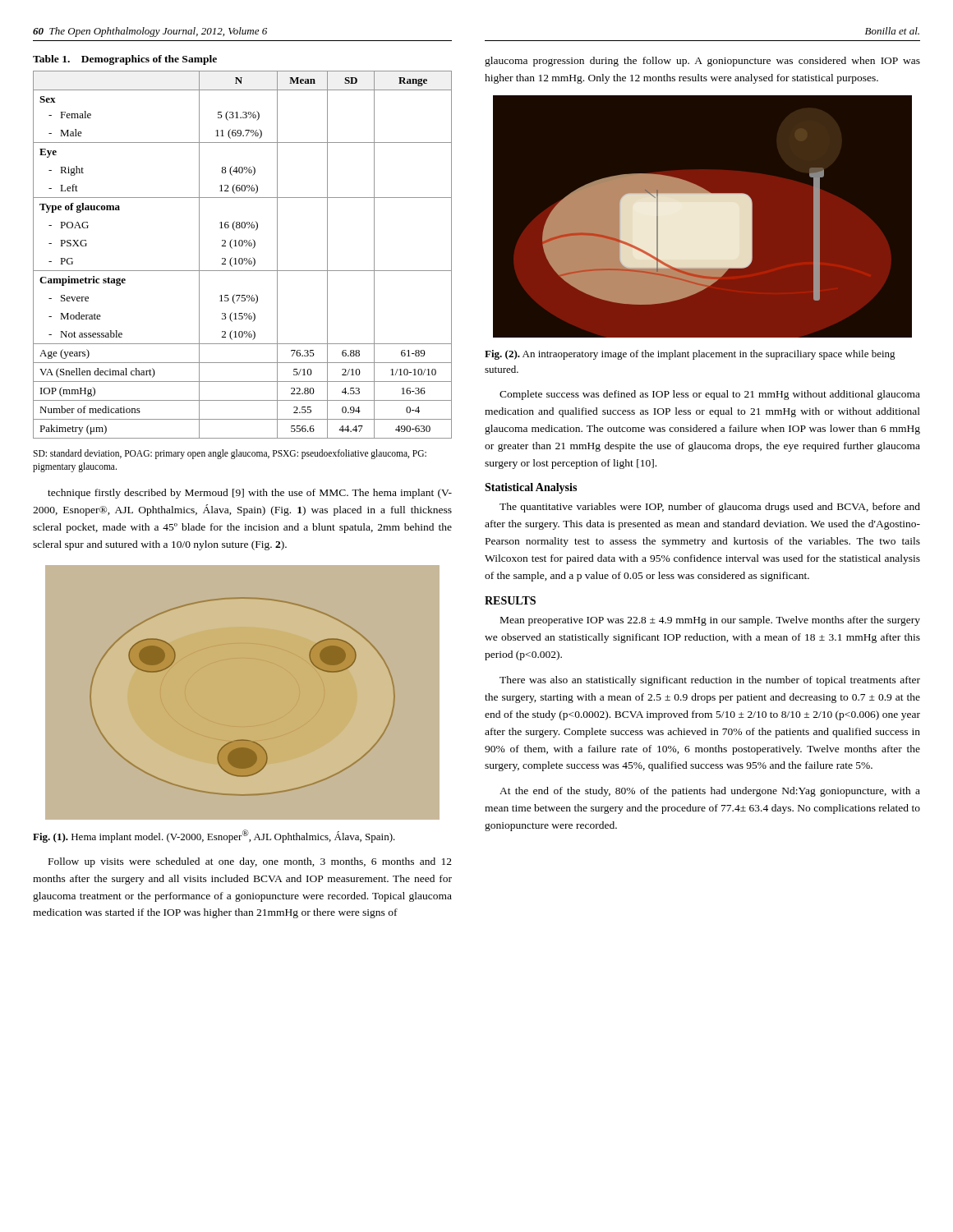Point to the element starting "The quantitative variables were IOP,"

click(702, 541)
